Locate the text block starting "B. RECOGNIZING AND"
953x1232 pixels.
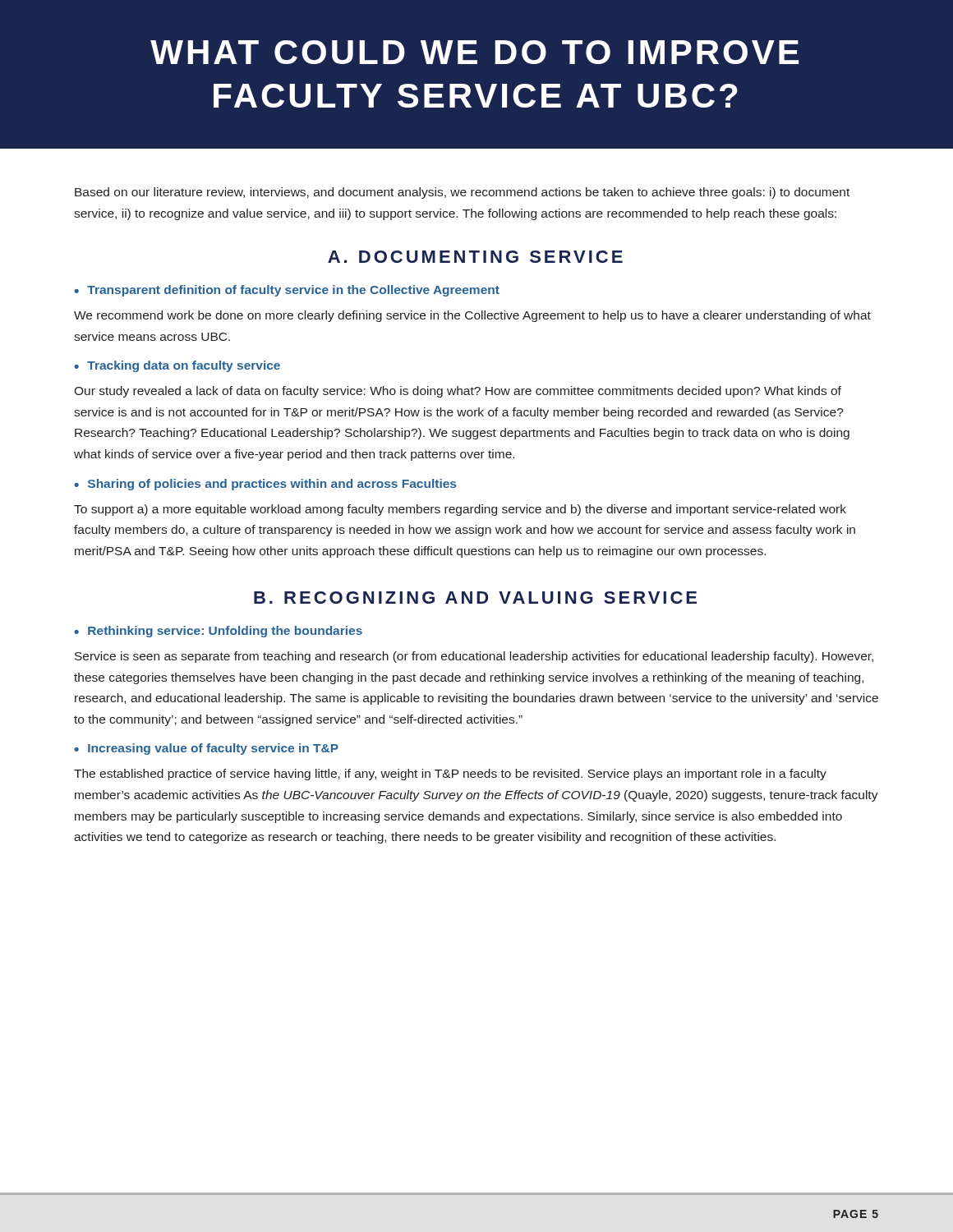[x=476, y=598]
